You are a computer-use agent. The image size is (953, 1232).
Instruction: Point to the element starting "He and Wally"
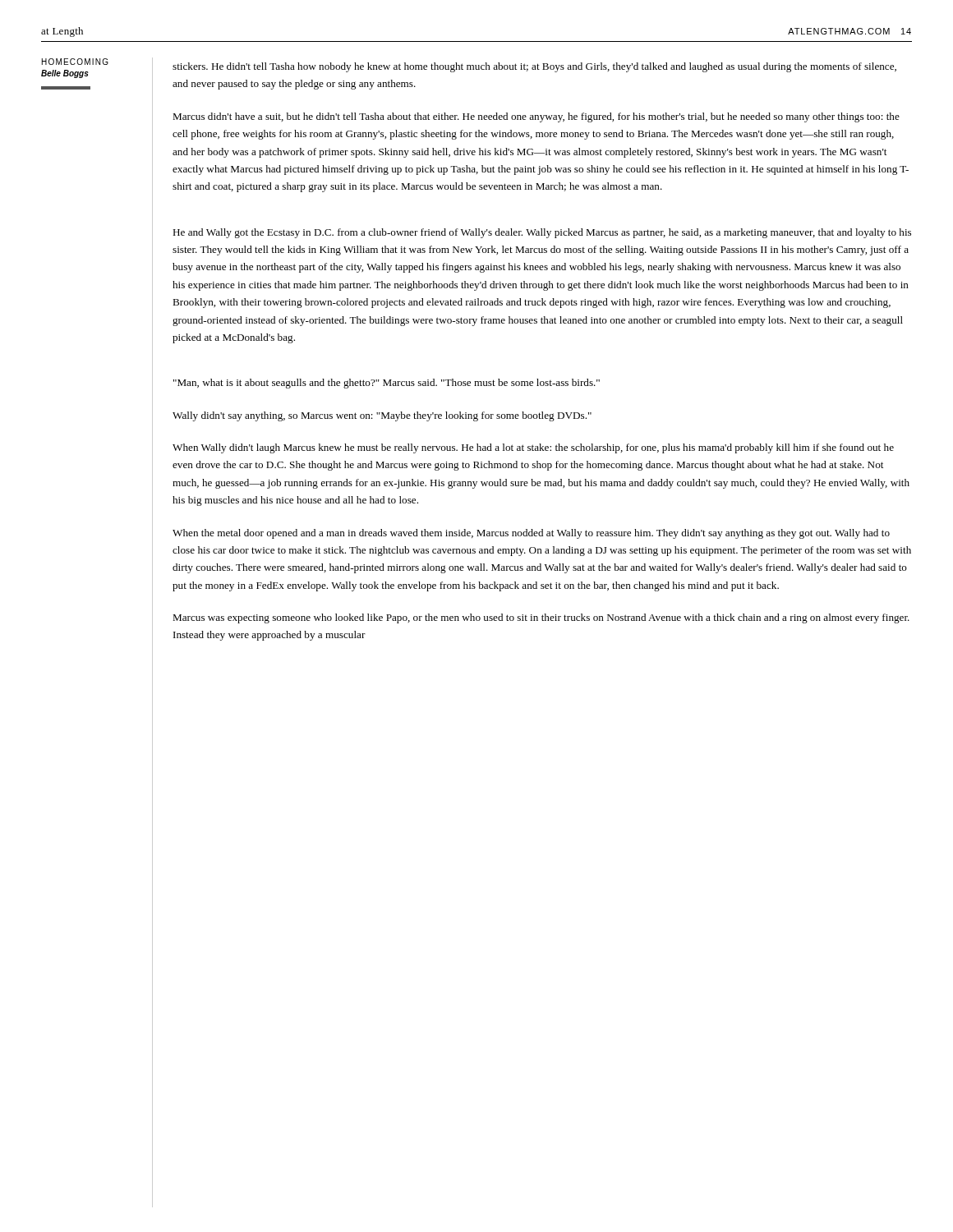[542, 284]
